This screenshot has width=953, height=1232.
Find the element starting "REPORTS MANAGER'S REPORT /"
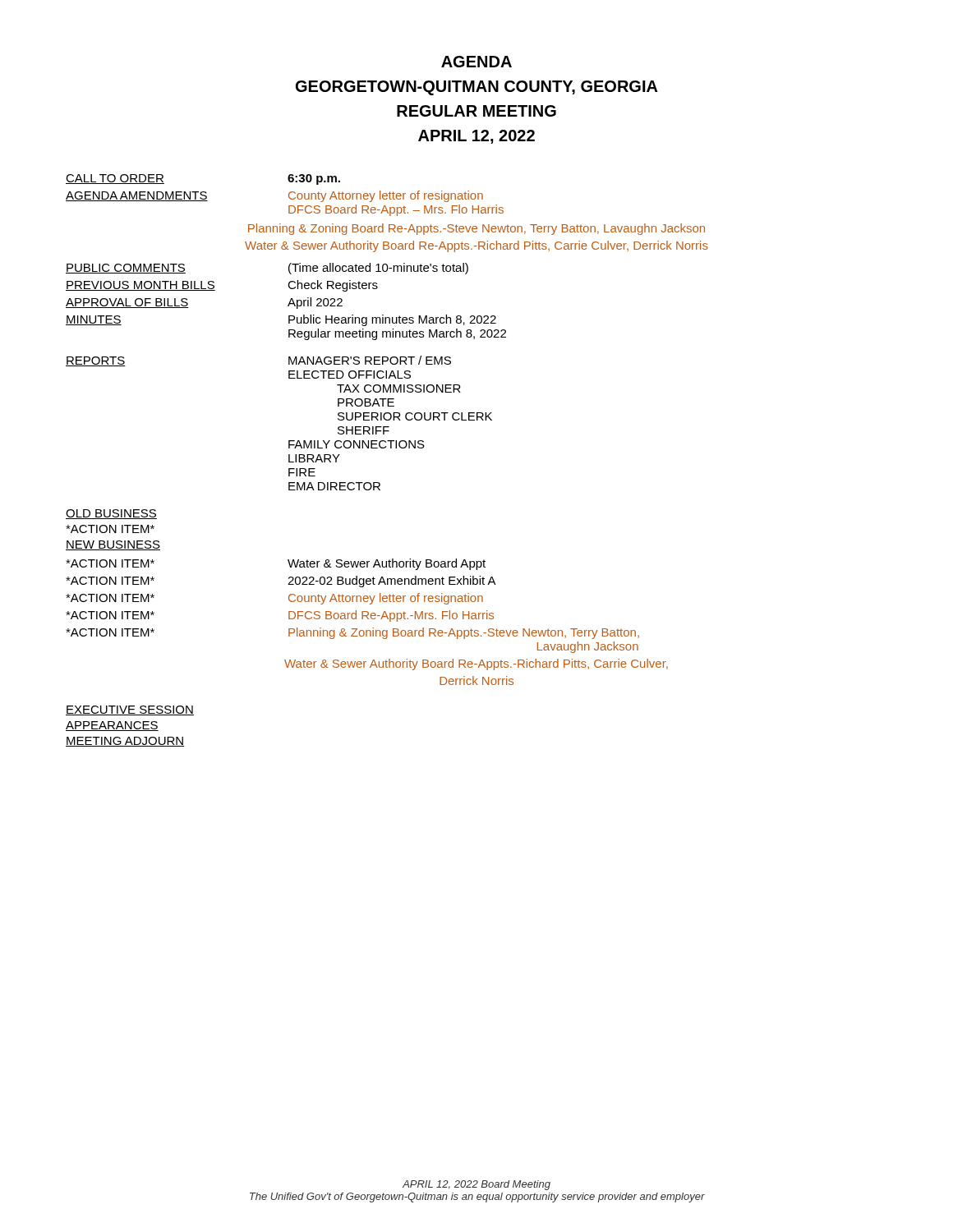[476, 423]
